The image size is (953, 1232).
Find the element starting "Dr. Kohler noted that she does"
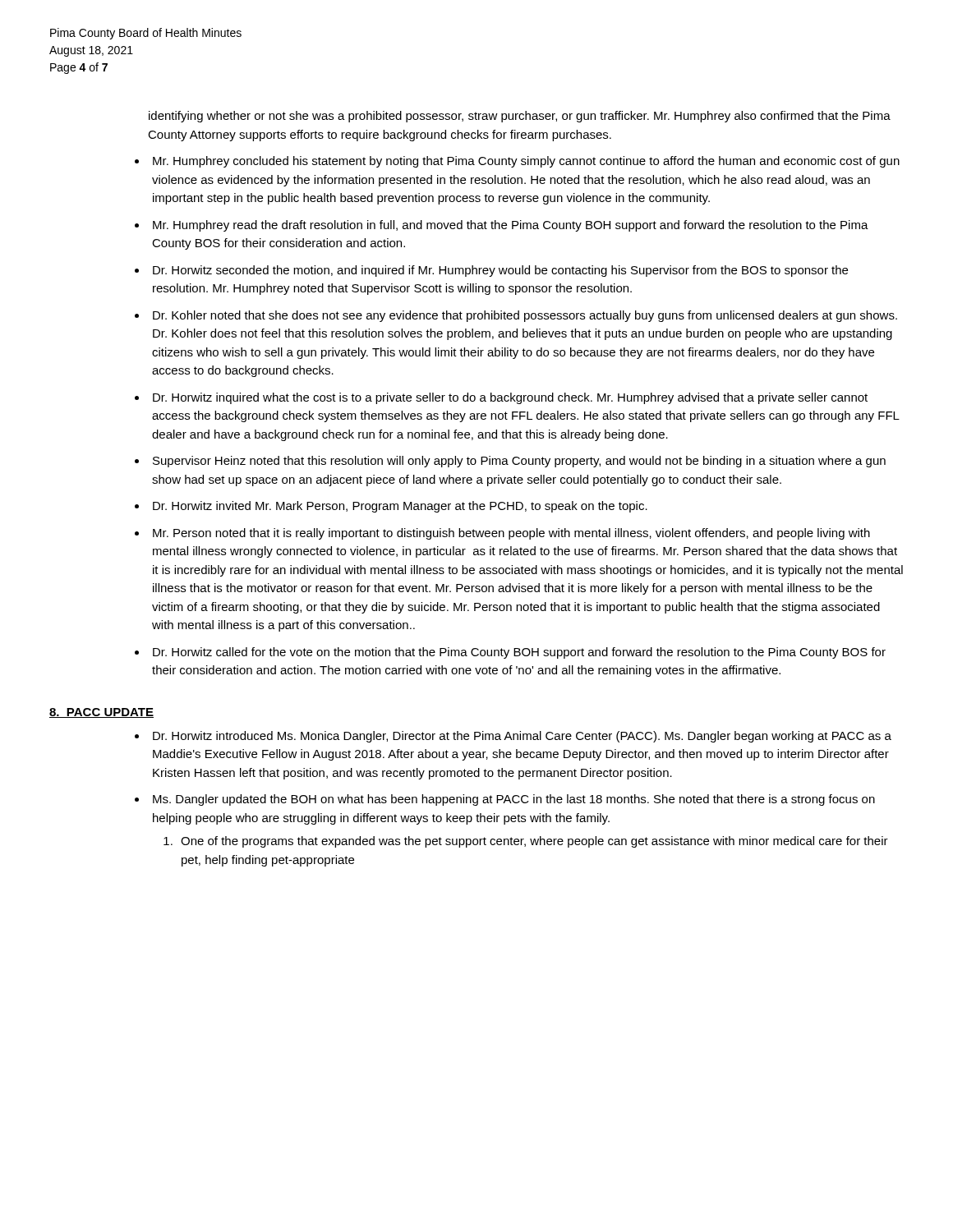(525, 342)
